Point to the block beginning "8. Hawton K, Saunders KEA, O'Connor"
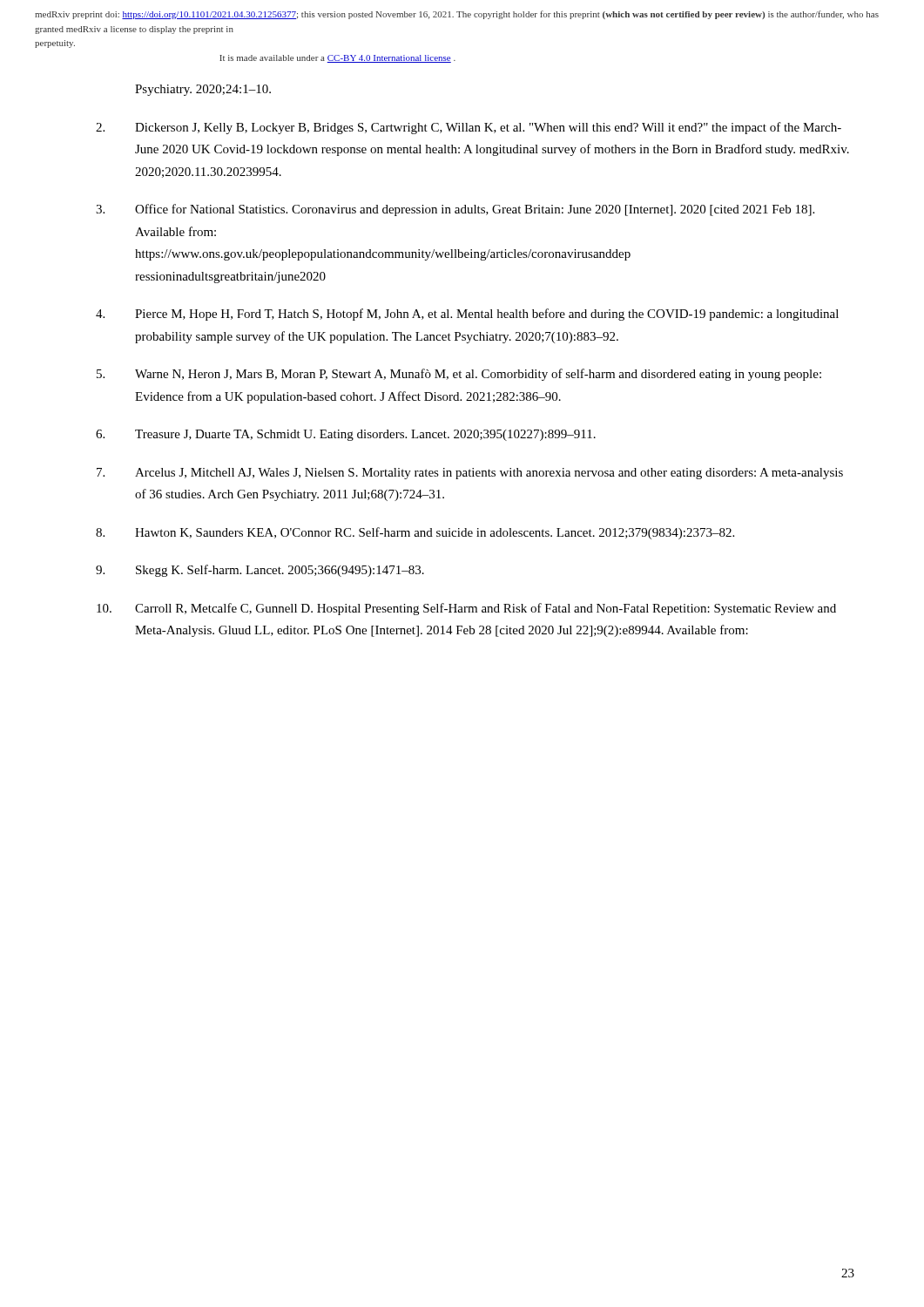Screen dimensions: 1307x924 475,533
